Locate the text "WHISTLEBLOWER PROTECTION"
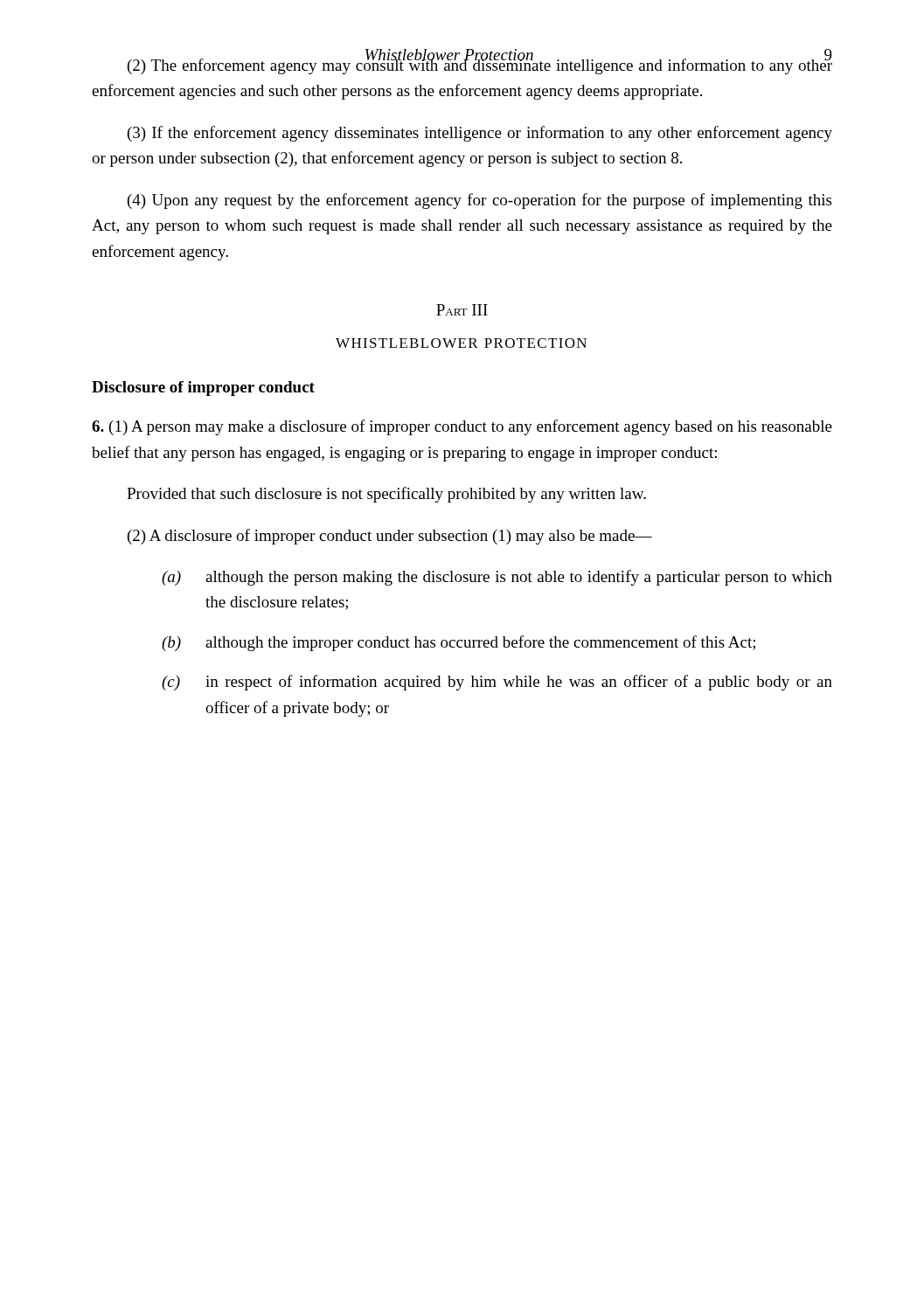 (x=462, y=343)
